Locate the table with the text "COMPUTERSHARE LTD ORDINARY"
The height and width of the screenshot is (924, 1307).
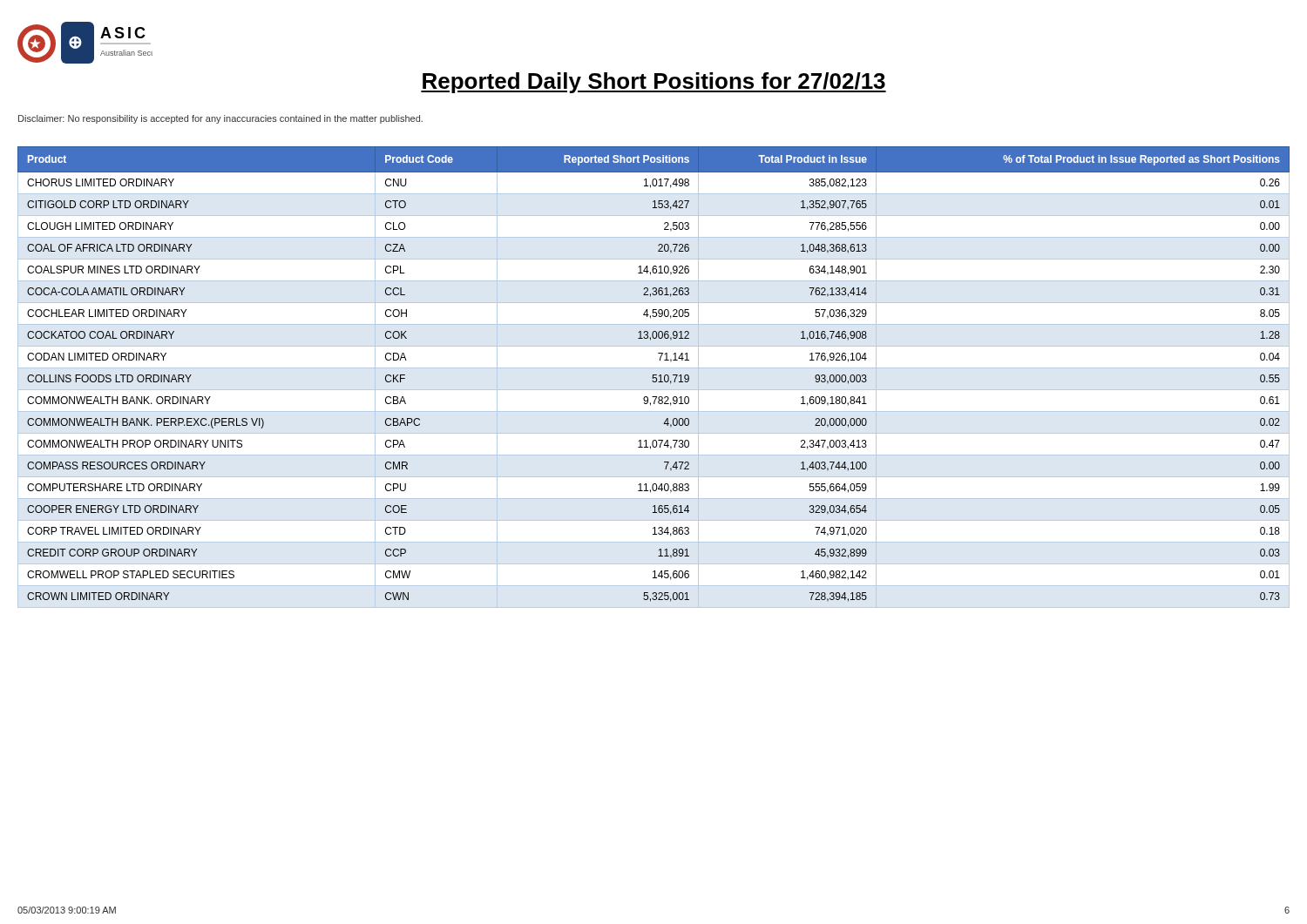[654, 513]
